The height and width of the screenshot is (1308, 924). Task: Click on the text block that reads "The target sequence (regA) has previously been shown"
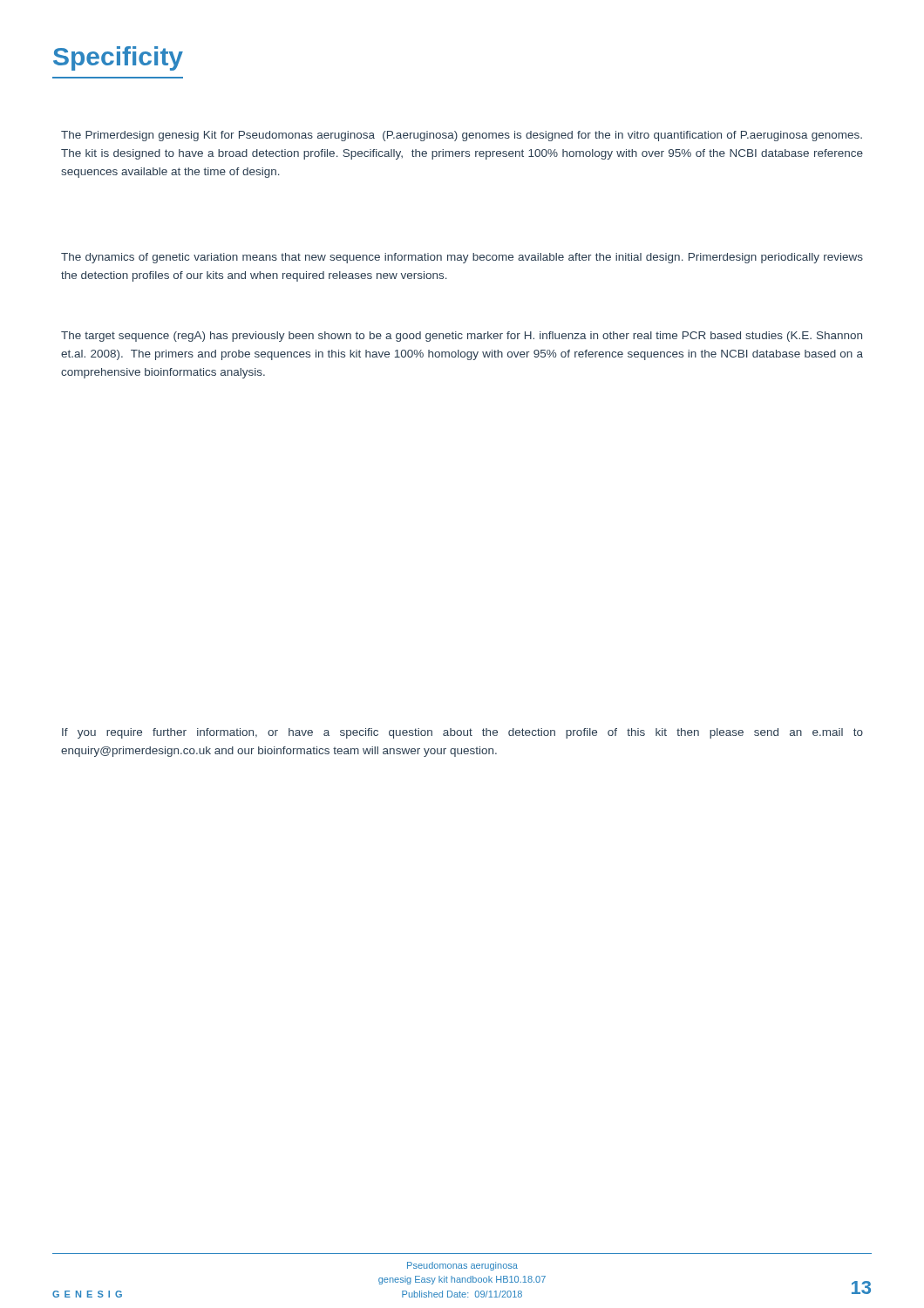click(x=462, y=353)
